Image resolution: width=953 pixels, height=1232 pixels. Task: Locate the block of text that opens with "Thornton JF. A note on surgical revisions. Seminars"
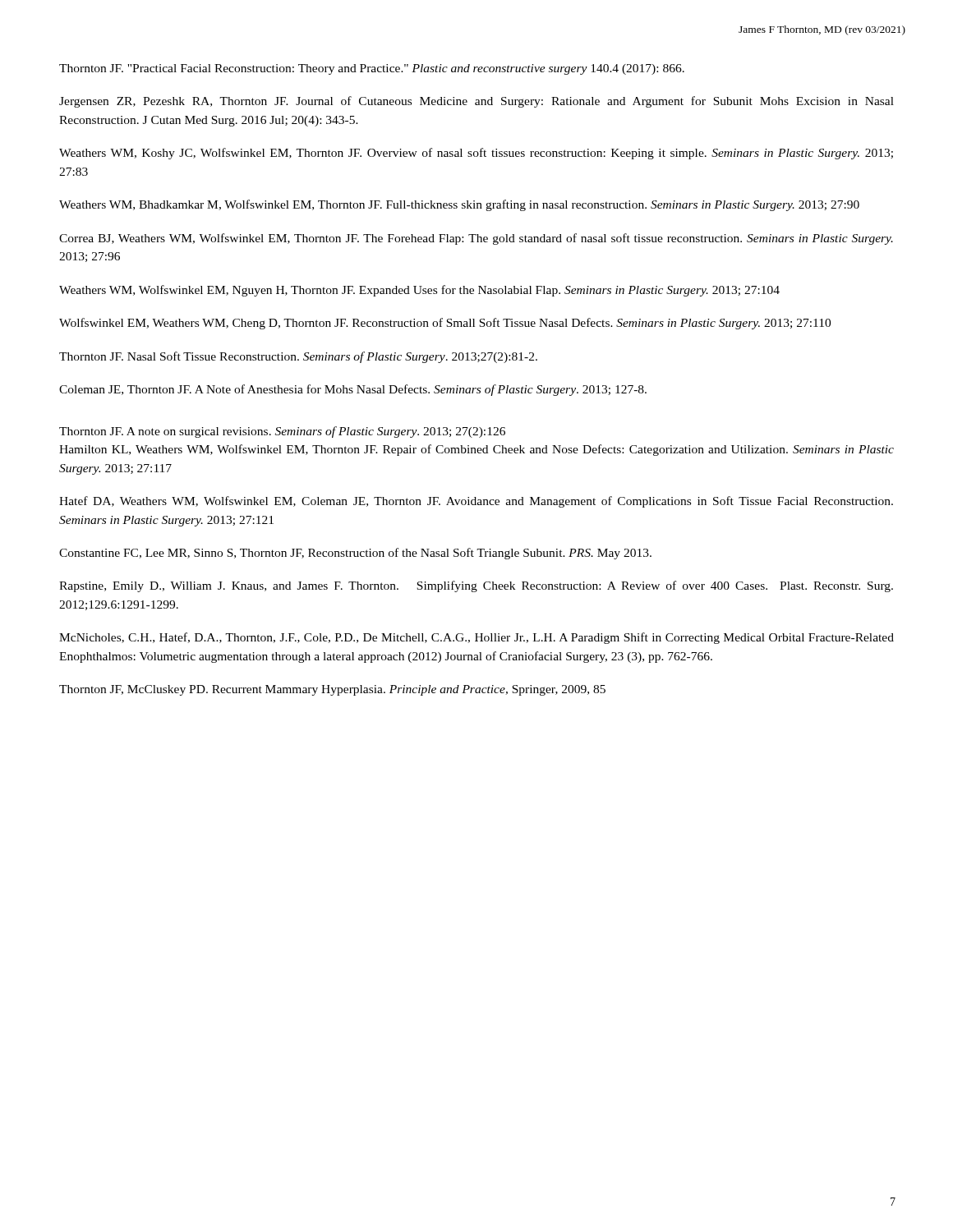pos(476,449)
